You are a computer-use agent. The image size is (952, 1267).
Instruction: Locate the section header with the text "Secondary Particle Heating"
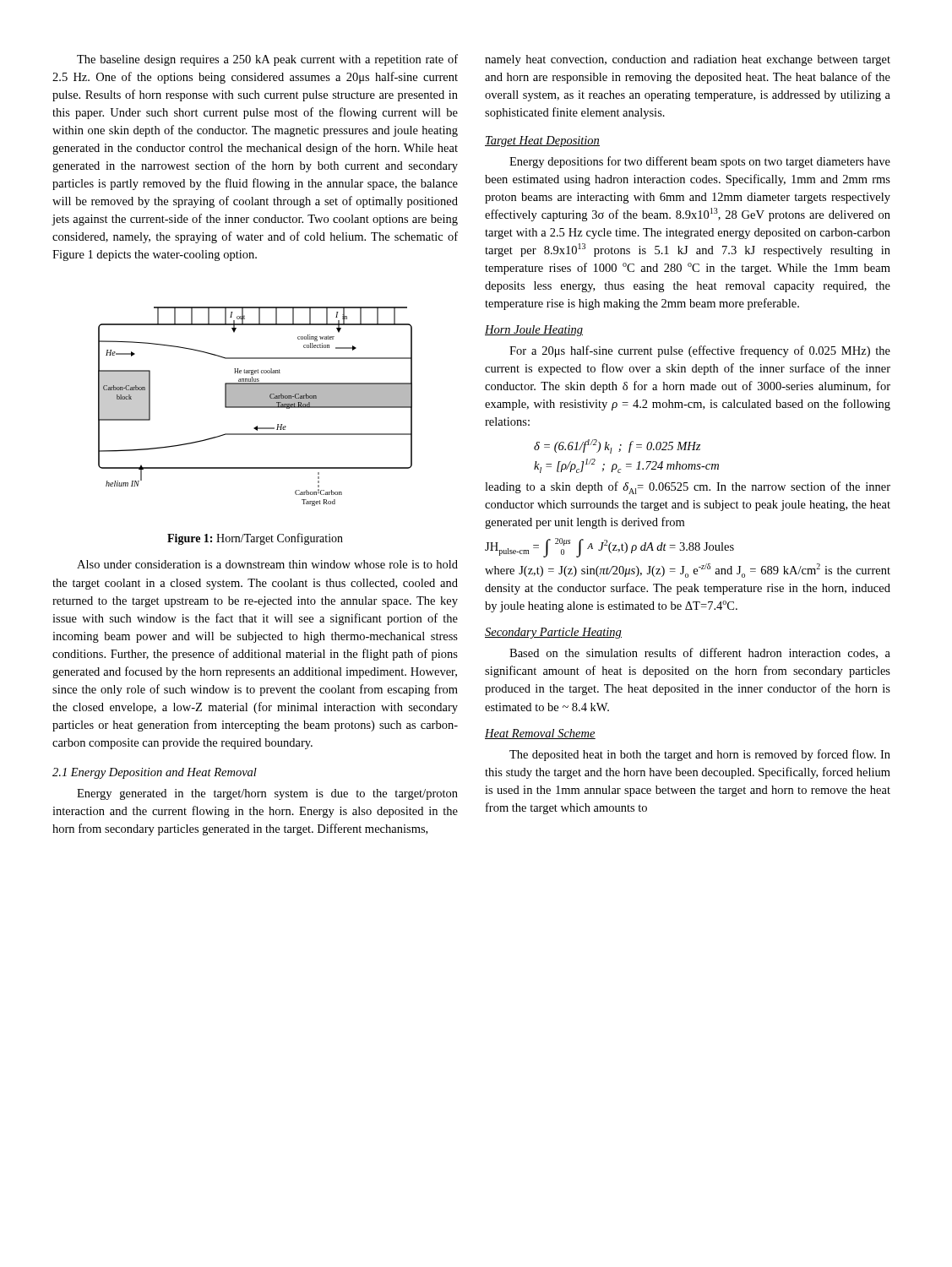tap(553, 632)
